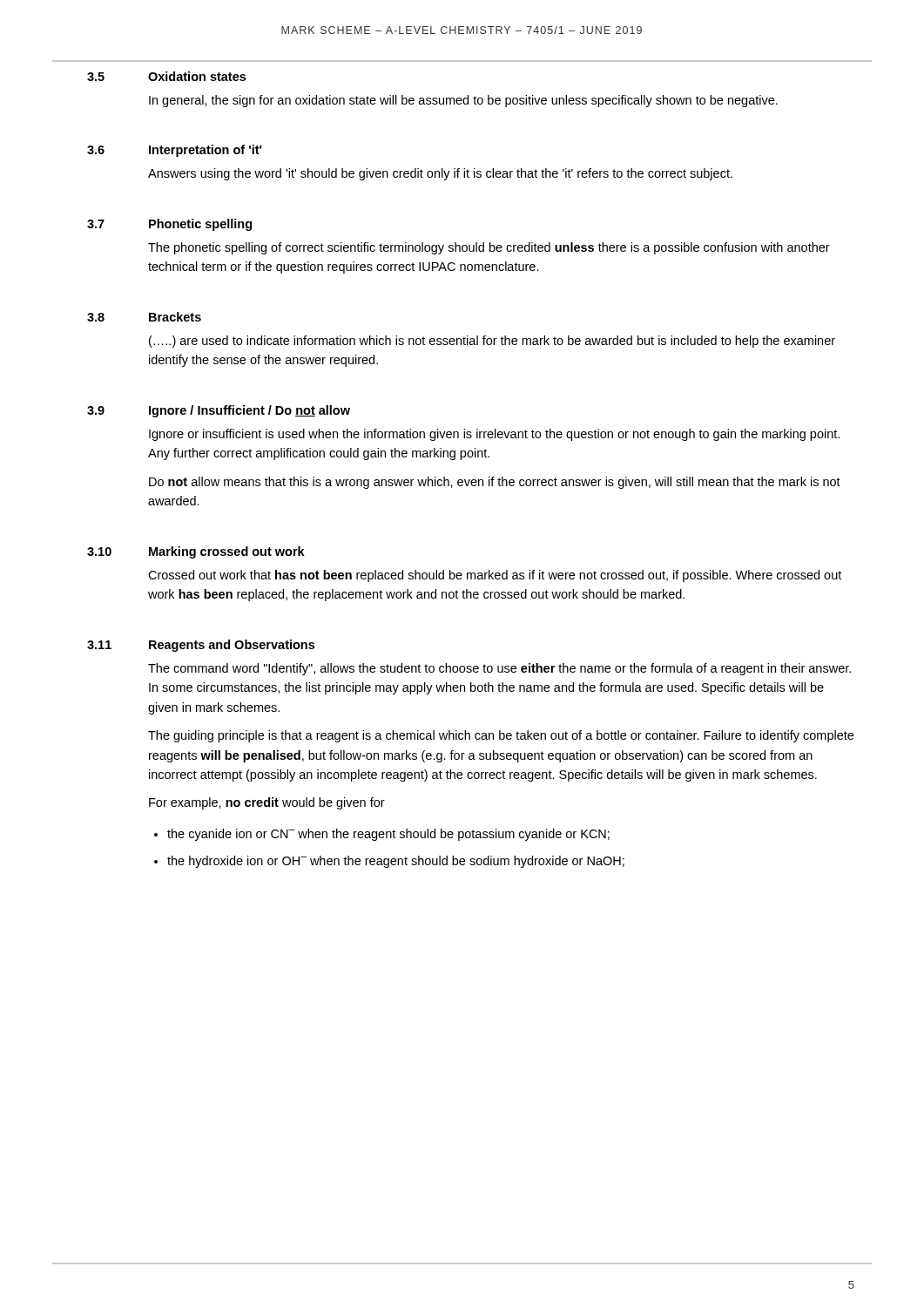Locate the element starting "Do not allow means that"
This screenshot has width=924, height=1307.
tap(494, 491)
